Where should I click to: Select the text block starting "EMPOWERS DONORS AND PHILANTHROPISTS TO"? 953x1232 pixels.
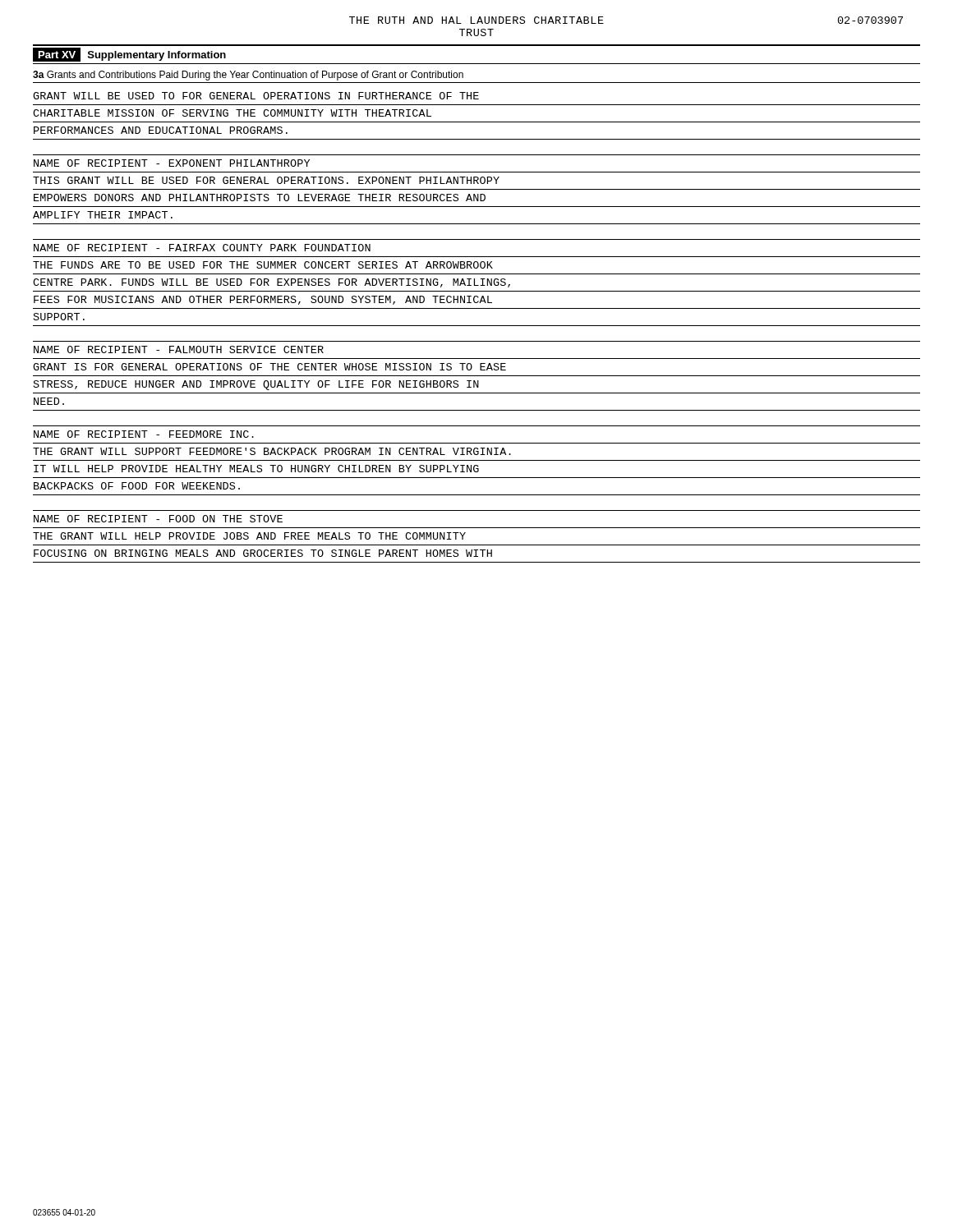tap(260, 198)
